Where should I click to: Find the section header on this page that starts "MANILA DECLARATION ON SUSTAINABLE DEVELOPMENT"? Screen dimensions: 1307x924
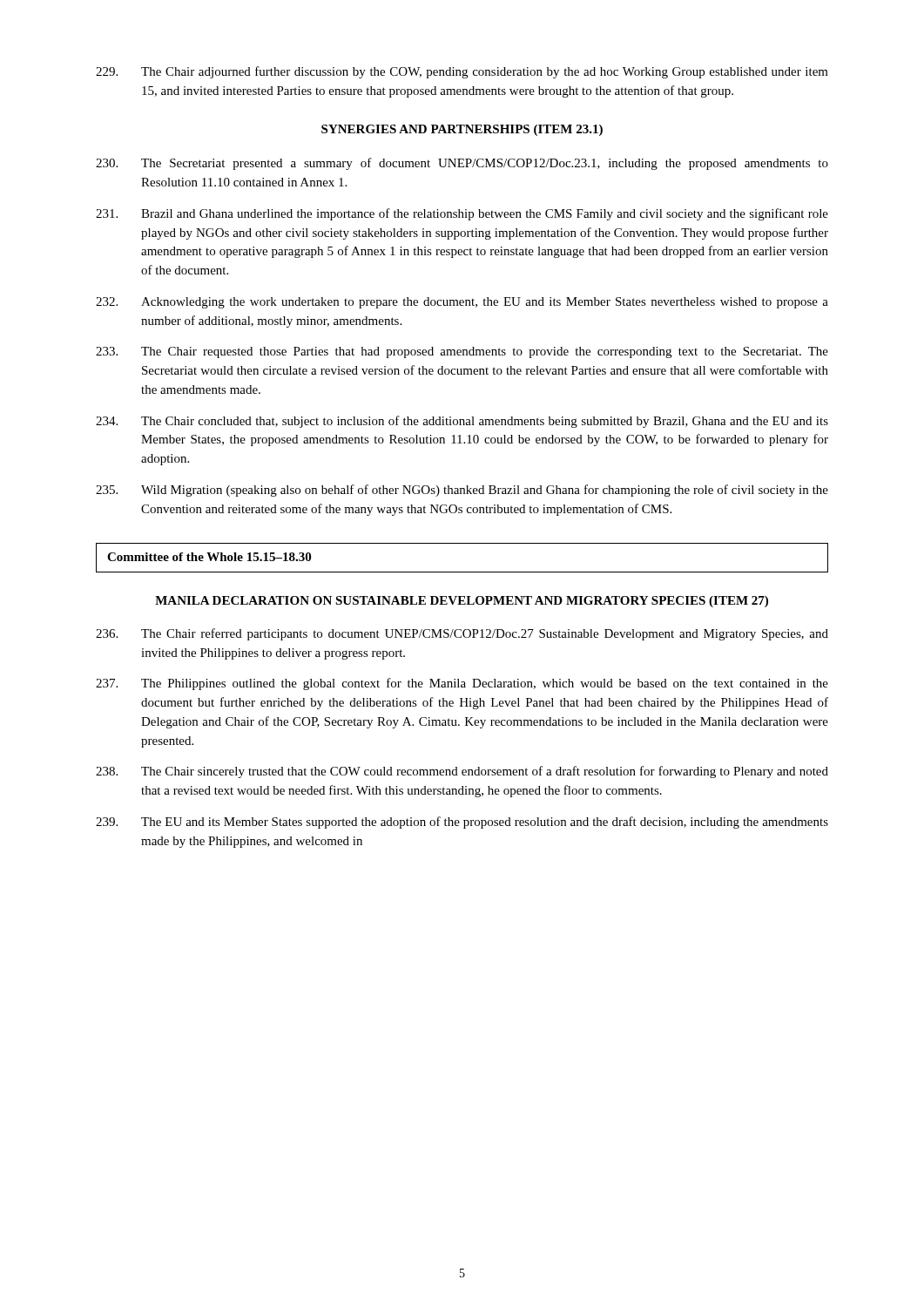[462, 600]
